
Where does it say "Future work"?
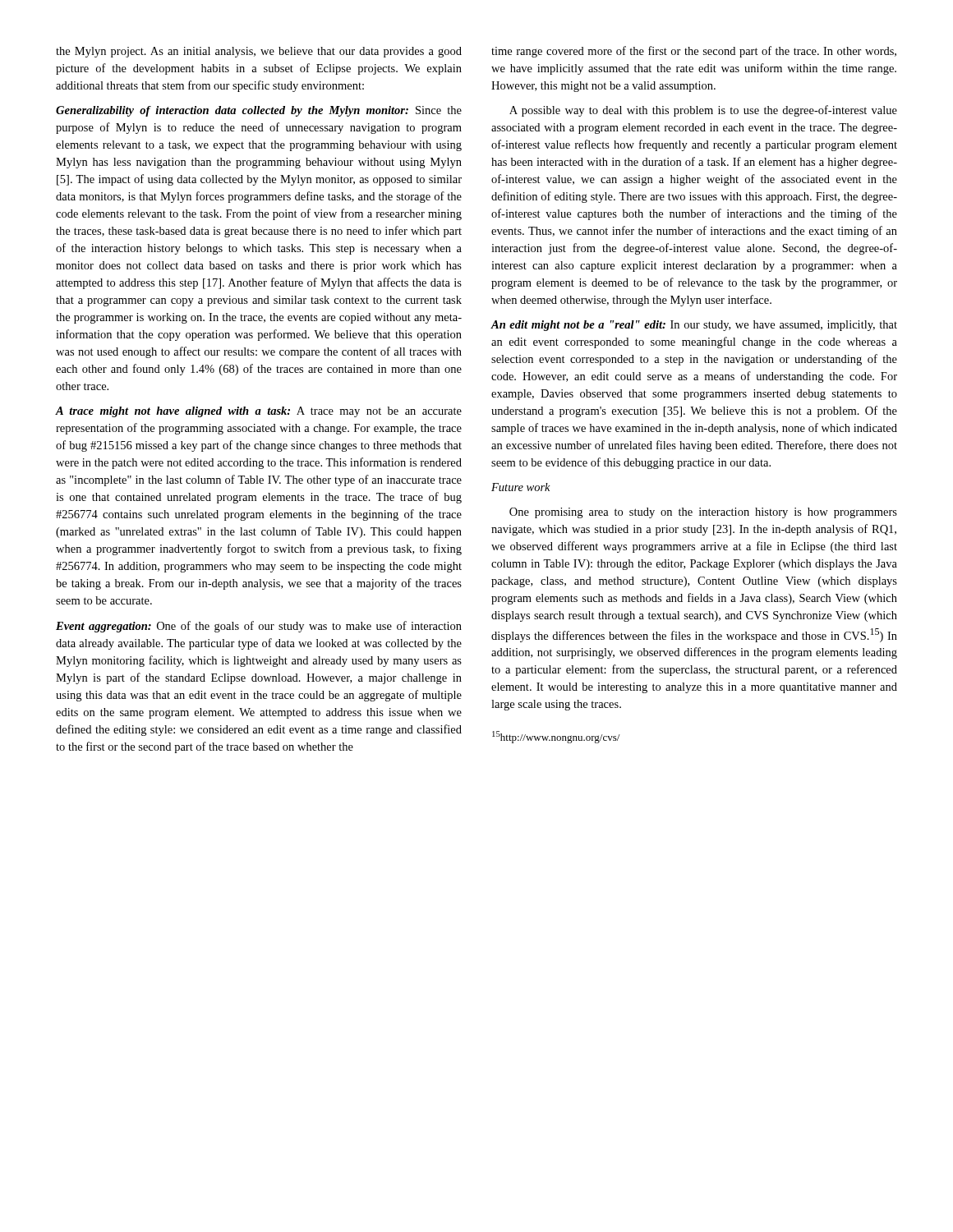tap(521, 487)
